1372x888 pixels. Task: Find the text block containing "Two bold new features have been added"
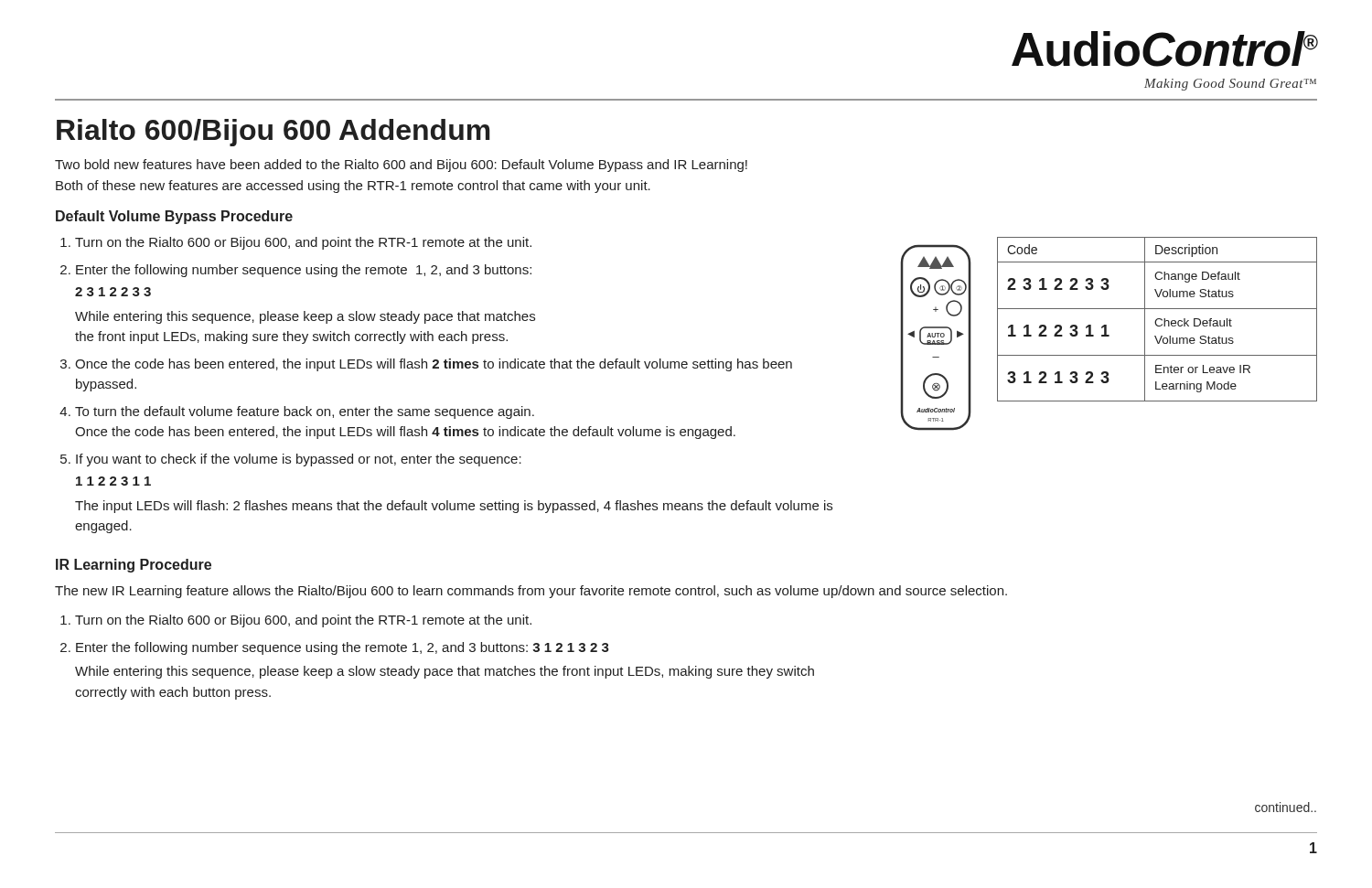click(x=402, y=174)
